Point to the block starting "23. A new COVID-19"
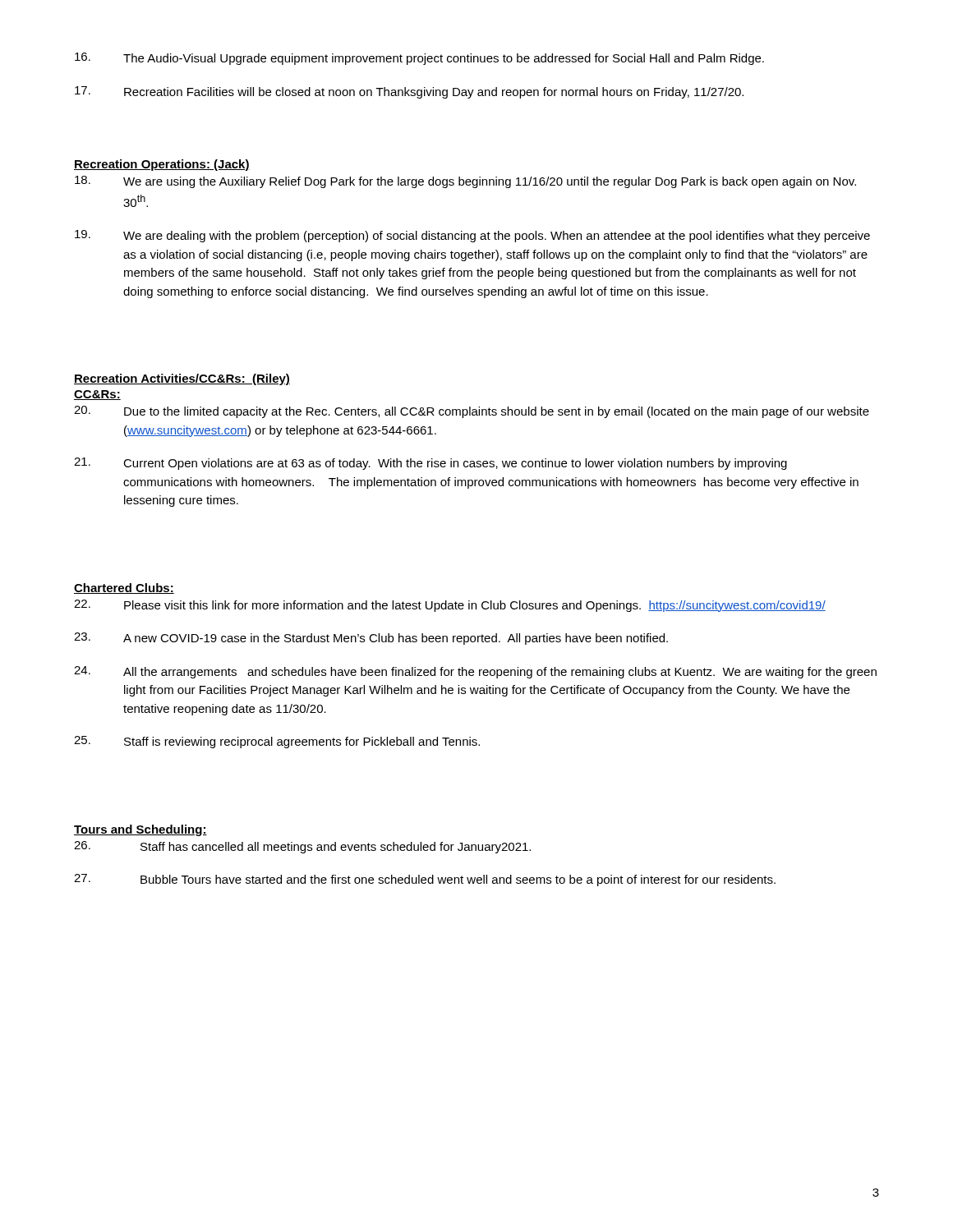Screen dimensions: 1232x953 click(x=476, y=638)
